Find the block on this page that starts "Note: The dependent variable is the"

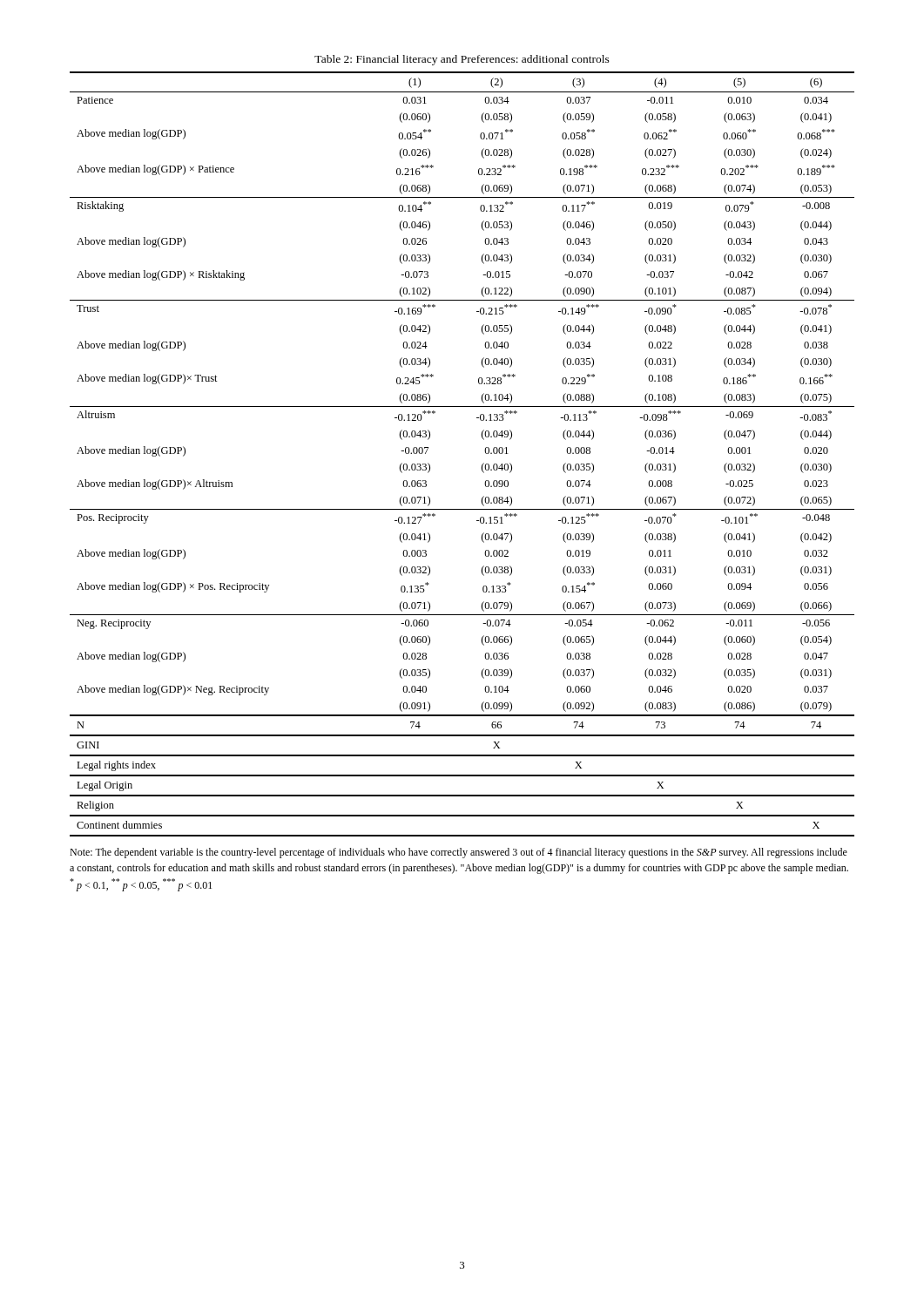click(x=459, y=869)
